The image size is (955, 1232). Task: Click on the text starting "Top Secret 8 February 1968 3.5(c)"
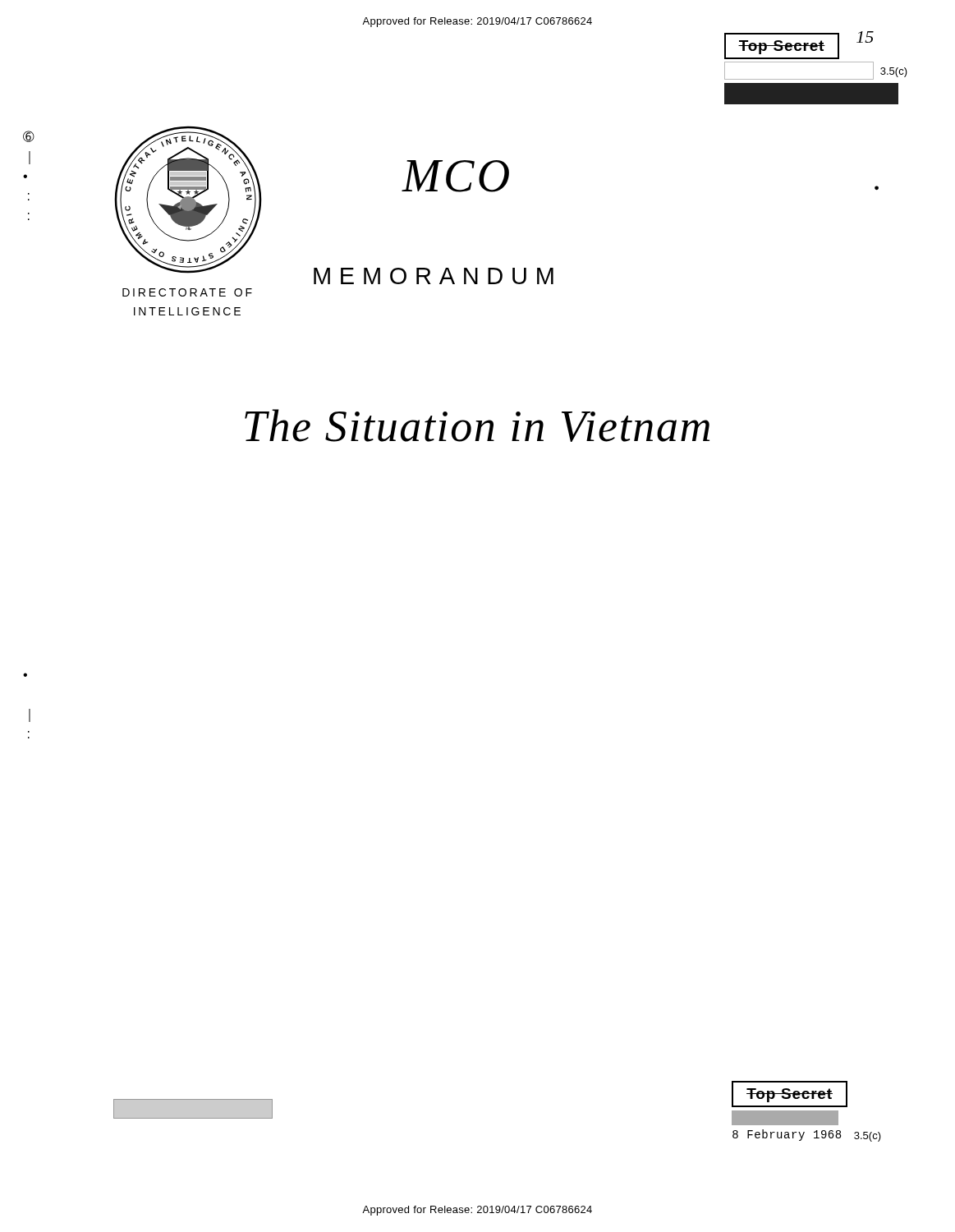pyautogui.click(x=806, y=1111)
